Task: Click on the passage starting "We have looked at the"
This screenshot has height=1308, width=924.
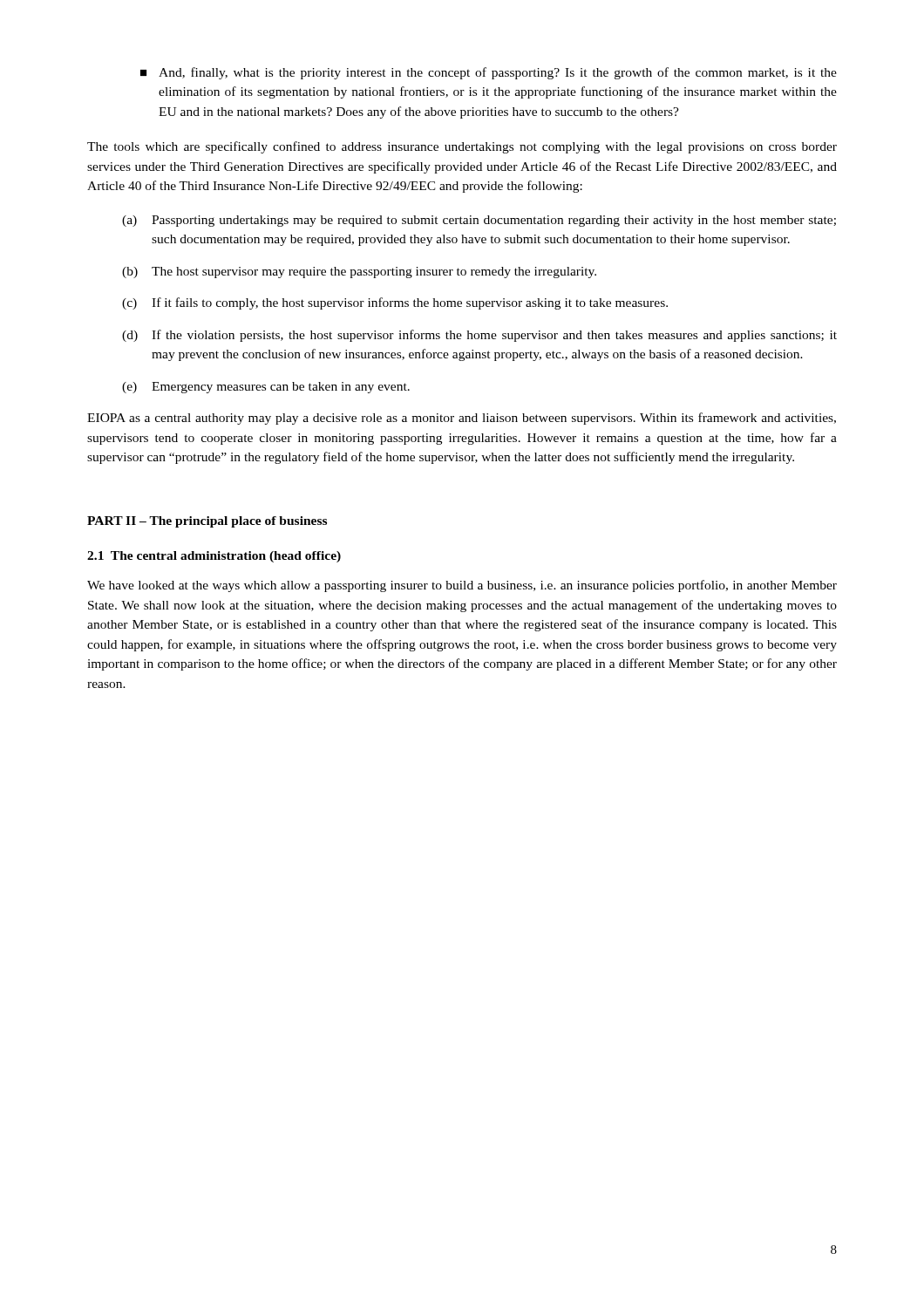Action: click(462, 634)
